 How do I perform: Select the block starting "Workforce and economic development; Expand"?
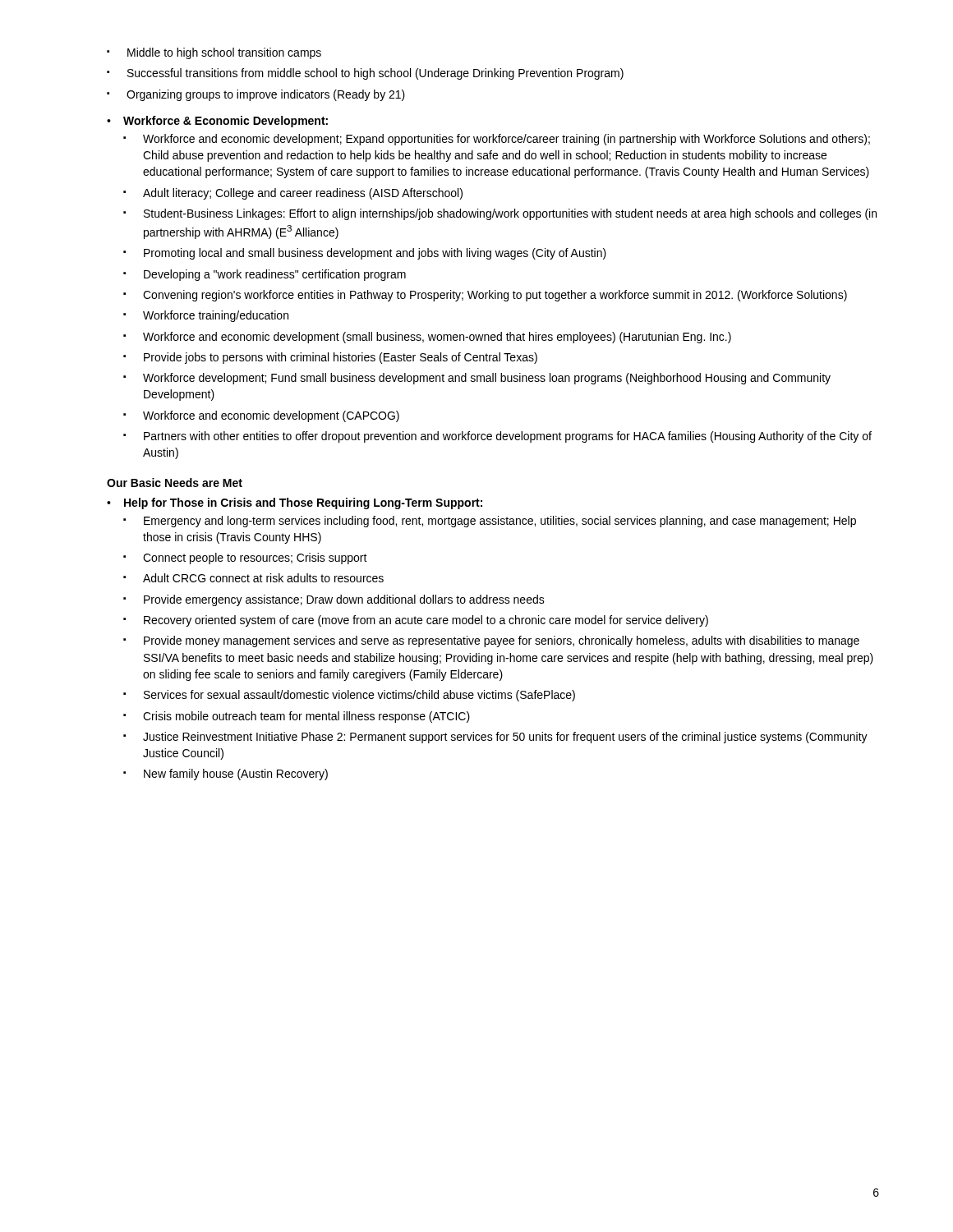[507, 155]
